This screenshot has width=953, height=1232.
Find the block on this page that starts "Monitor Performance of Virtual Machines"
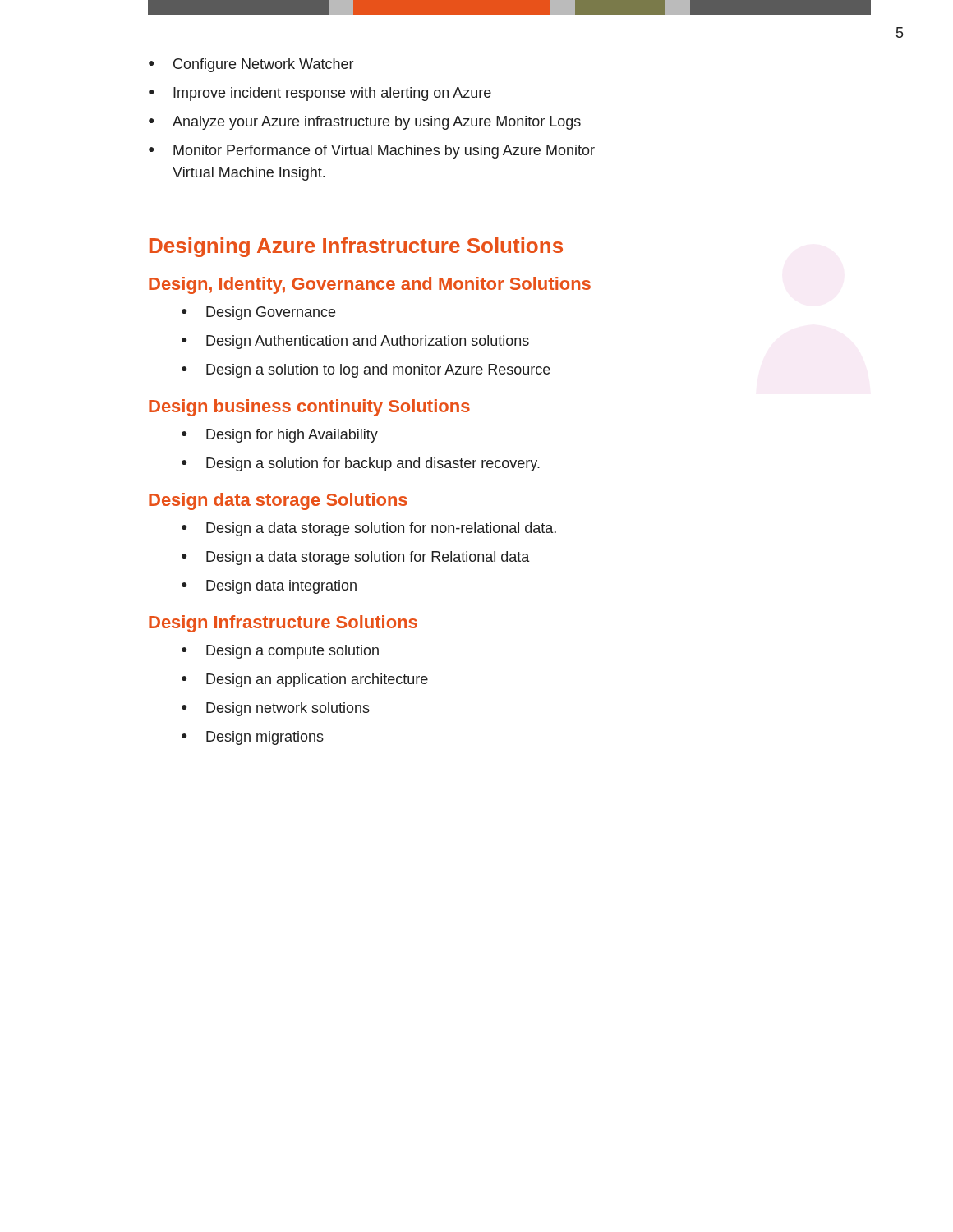click(x=526, y=162)
